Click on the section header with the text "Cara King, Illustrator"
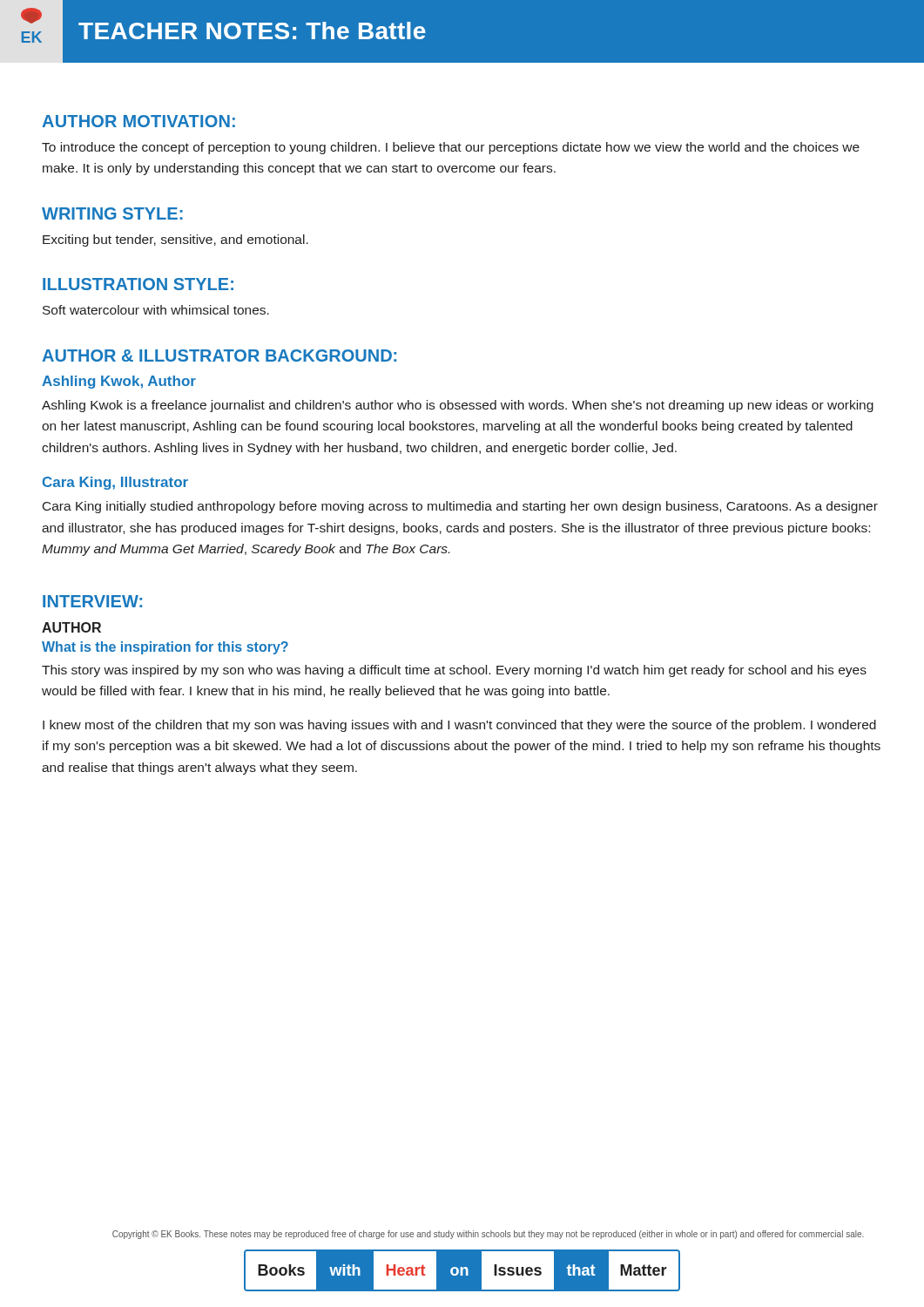 pos(115,483)
